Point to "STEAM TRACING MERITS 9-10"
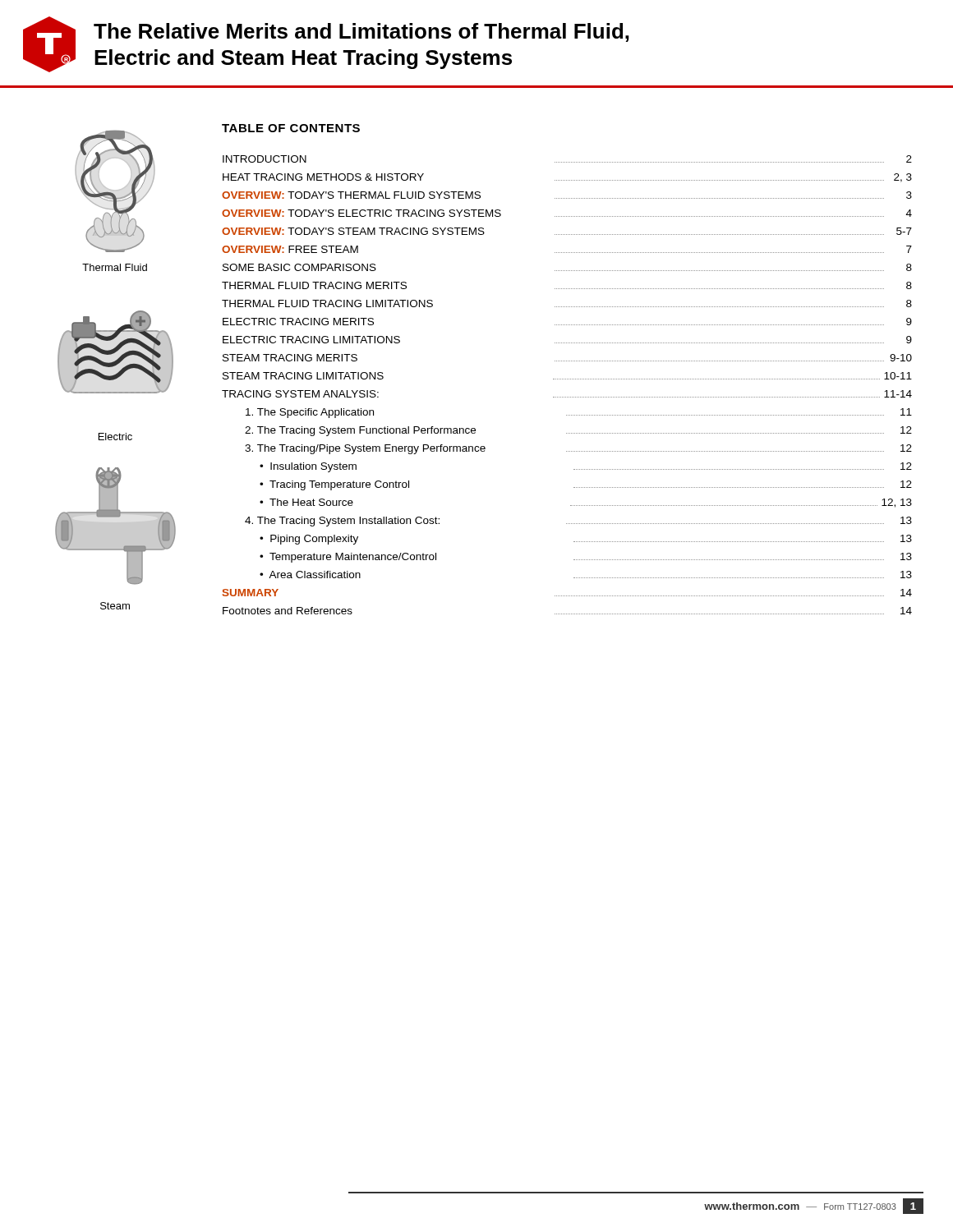The width and height of the screenshot is (953, 1232). [x=567, y=358]
